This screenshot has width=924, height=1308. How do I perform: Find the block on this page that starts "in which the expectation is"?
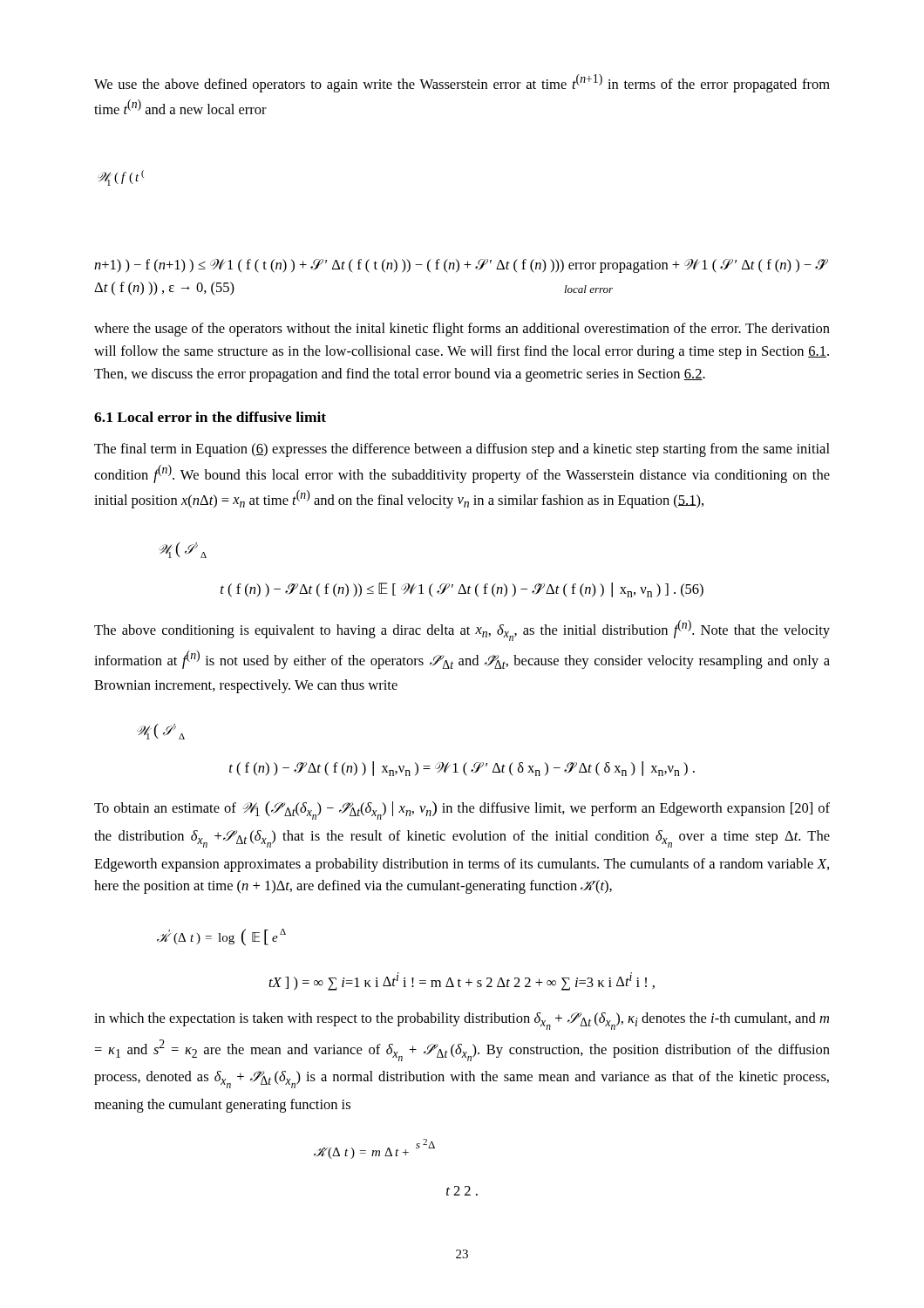click(x=462, y=1061)
